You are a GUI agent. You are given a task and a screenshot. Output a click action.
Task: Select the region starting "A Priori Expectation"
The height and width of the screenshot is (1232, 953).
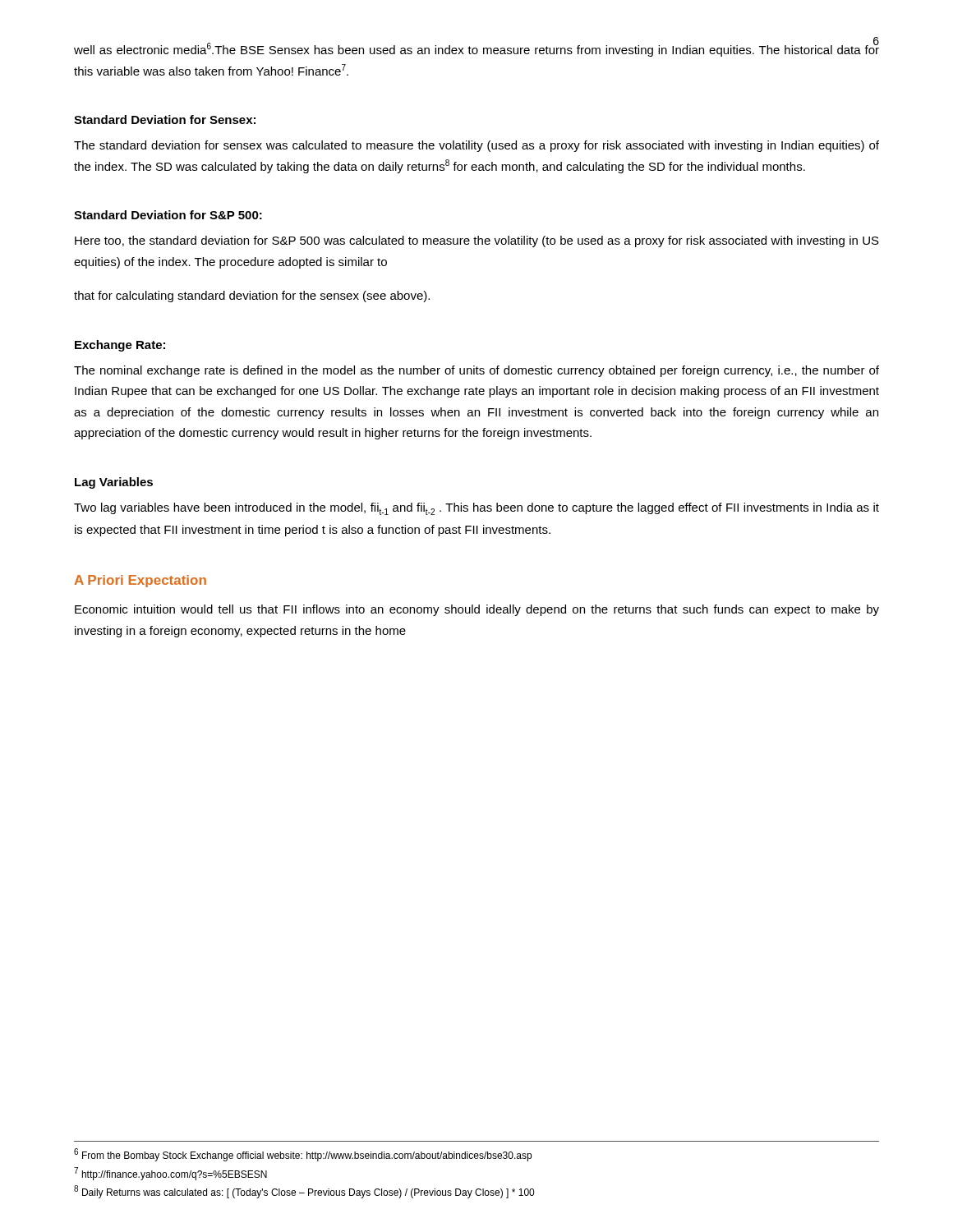[140, 580]
